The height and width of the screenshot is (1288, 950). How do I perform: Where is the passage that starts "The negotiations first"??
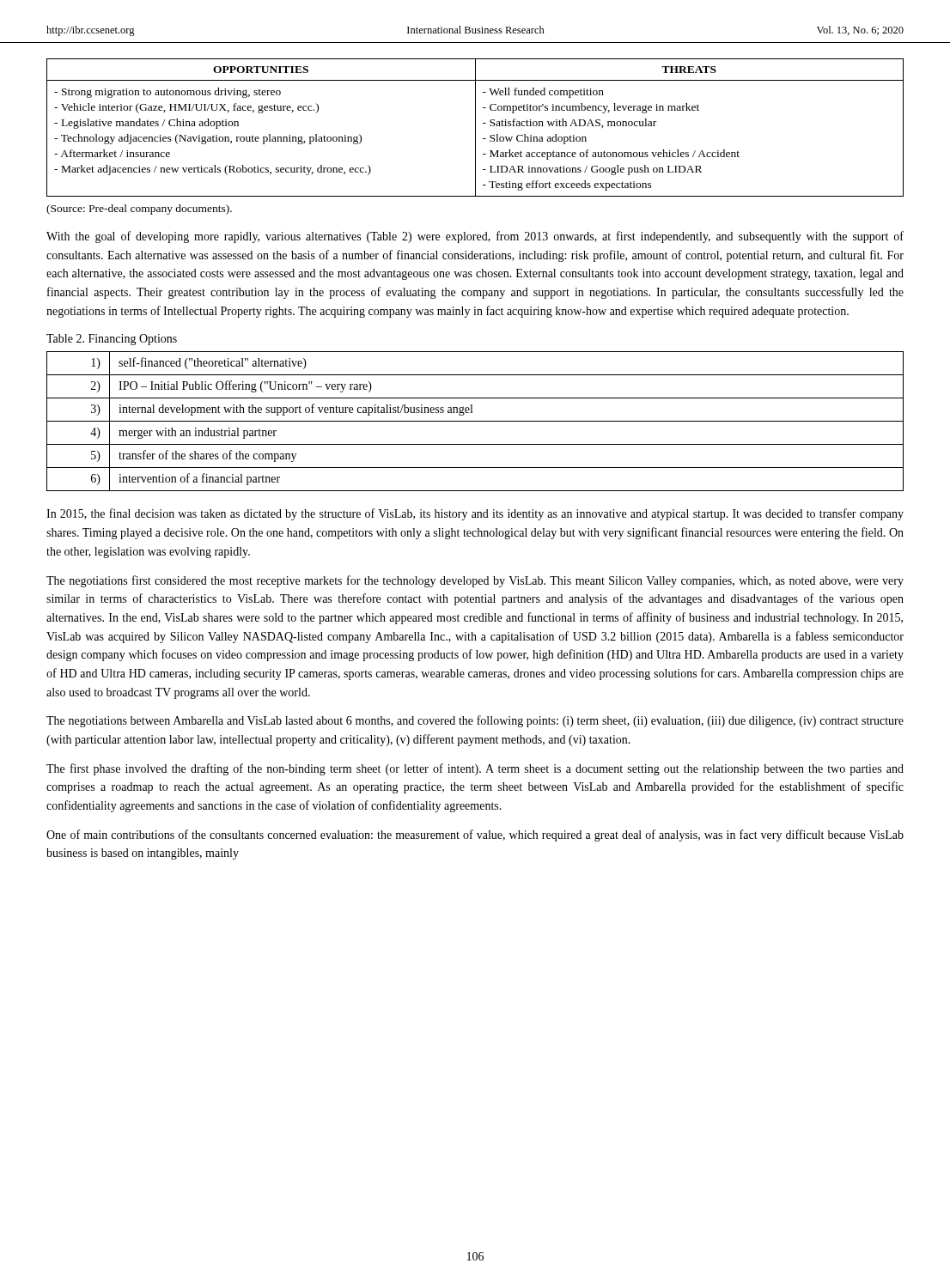coord(475,636)
